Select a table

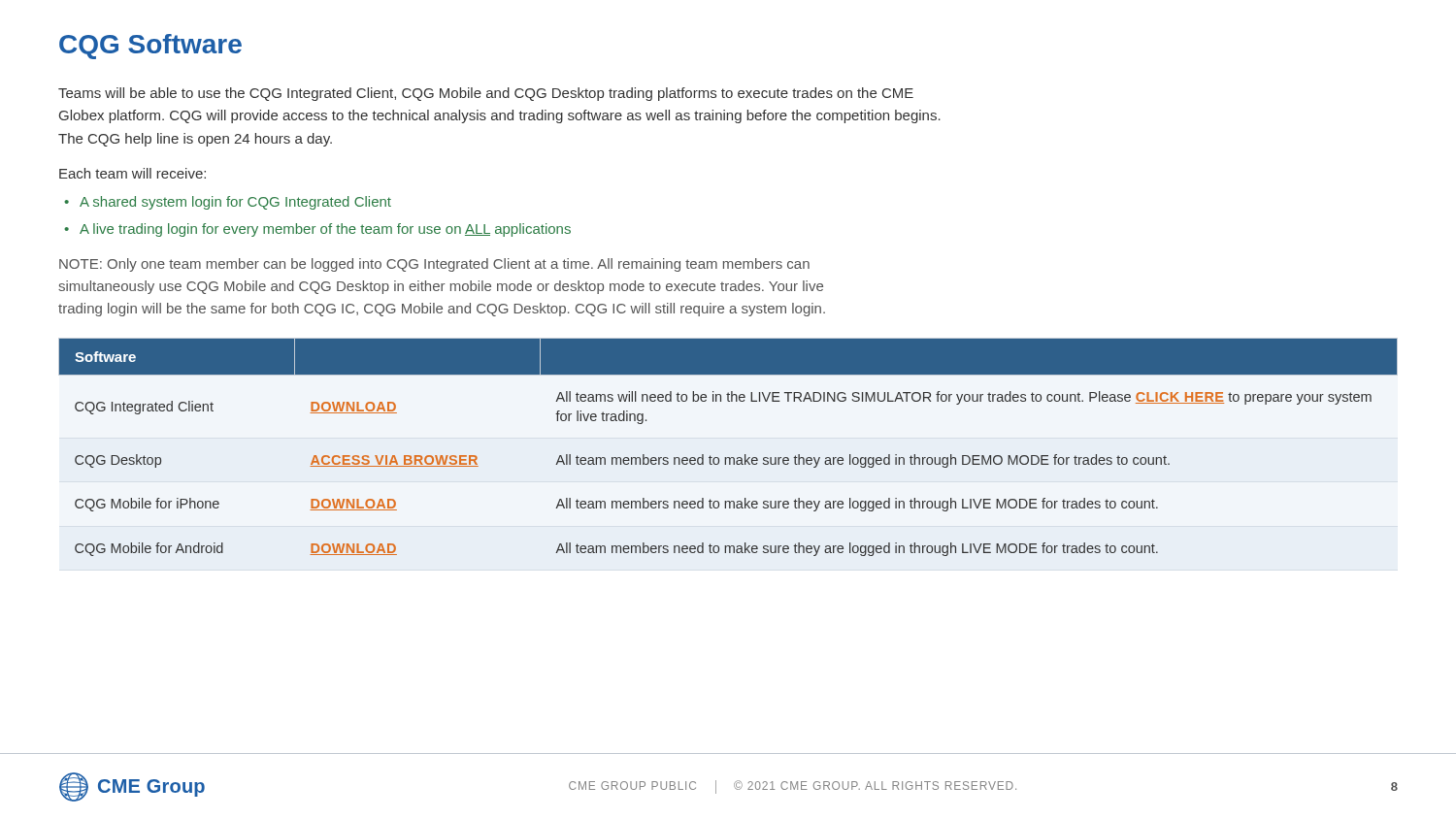coord(728,454)
